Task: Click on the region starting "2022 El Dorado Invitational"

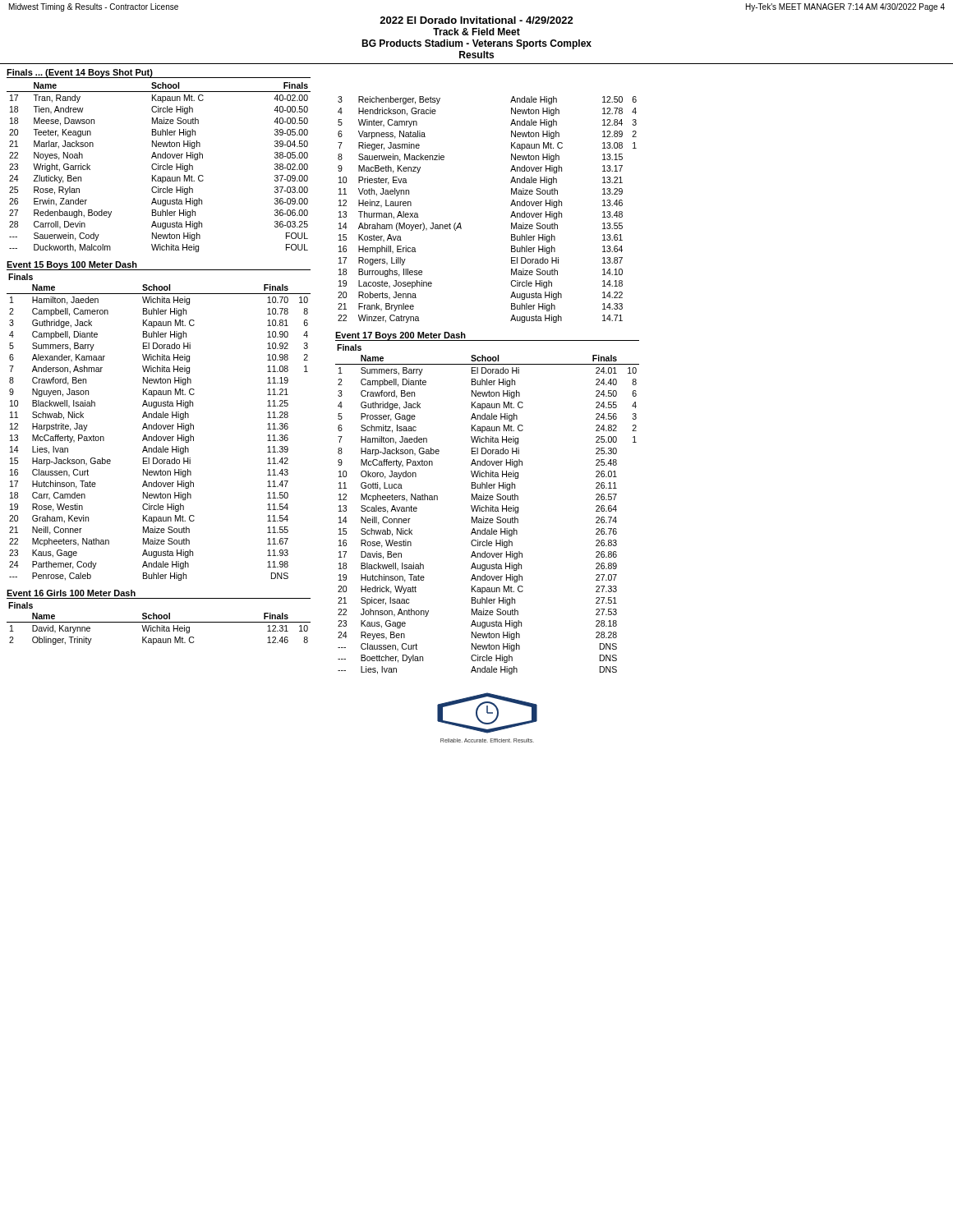Action: pyautogui.click(x=476, y=20)
